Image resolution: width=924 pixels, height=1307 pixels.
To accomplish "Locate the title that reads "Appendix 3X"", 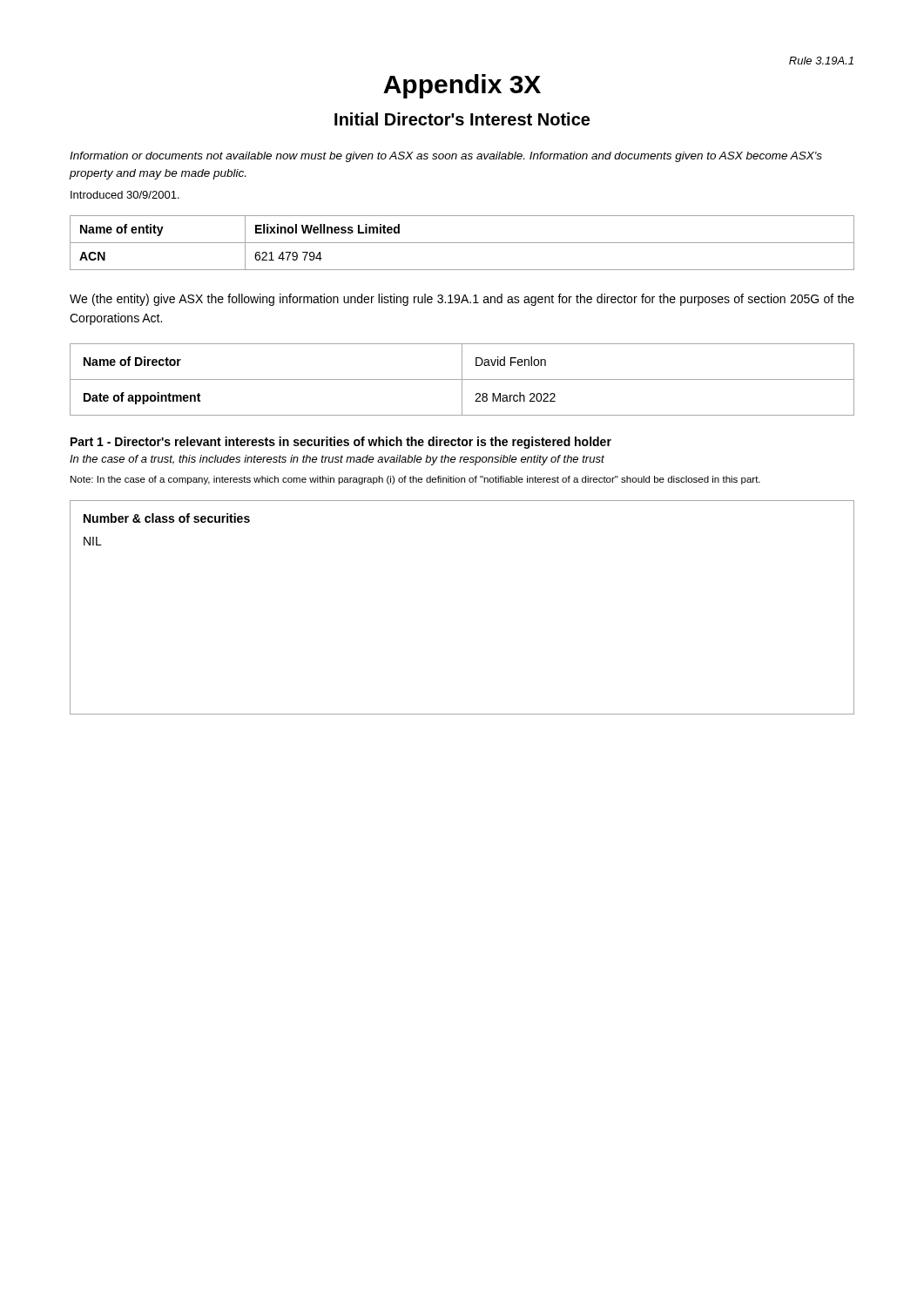I will (462, 84).
